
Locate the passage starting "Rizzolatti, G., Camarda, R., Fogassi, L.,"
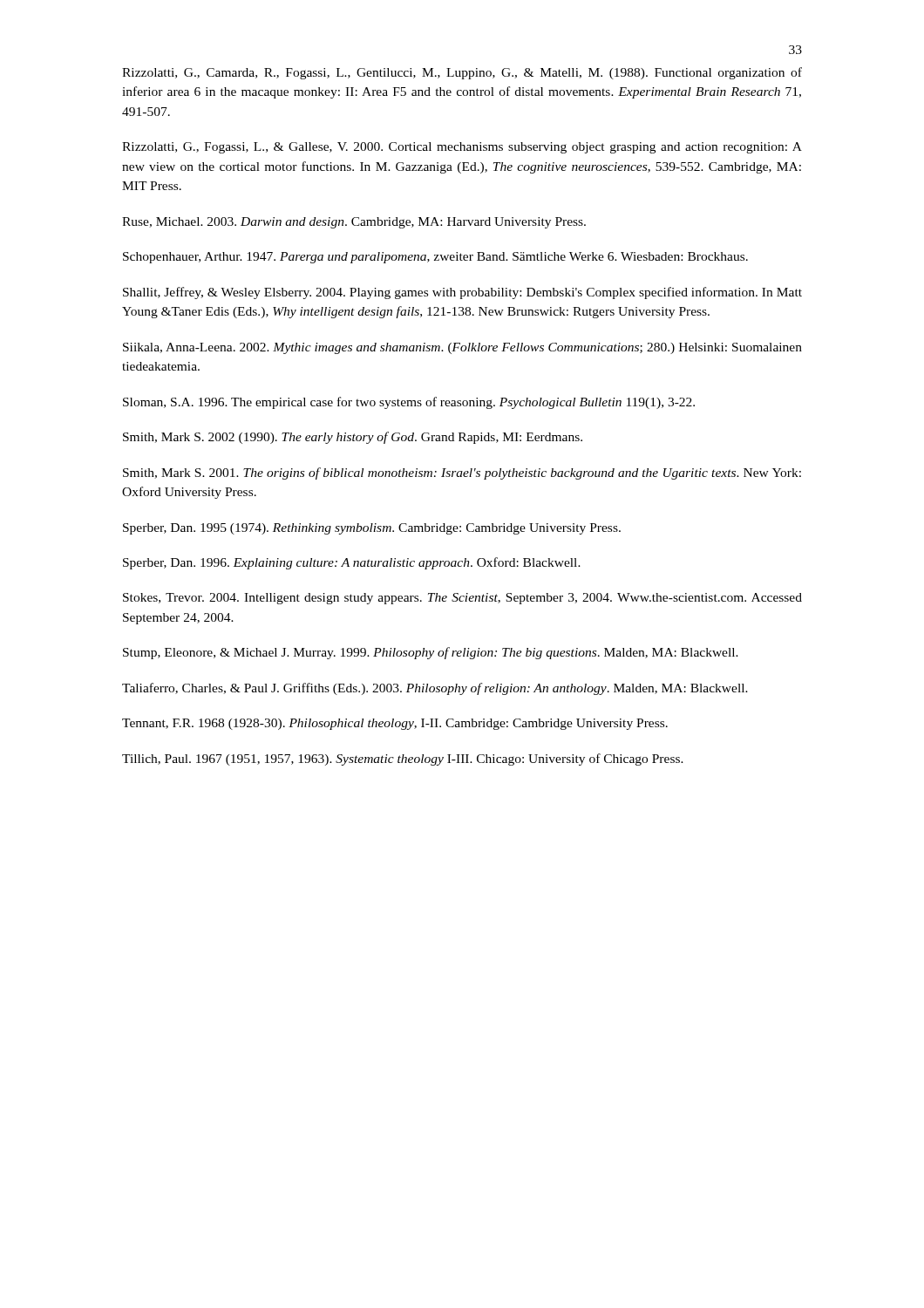(462, 91)
